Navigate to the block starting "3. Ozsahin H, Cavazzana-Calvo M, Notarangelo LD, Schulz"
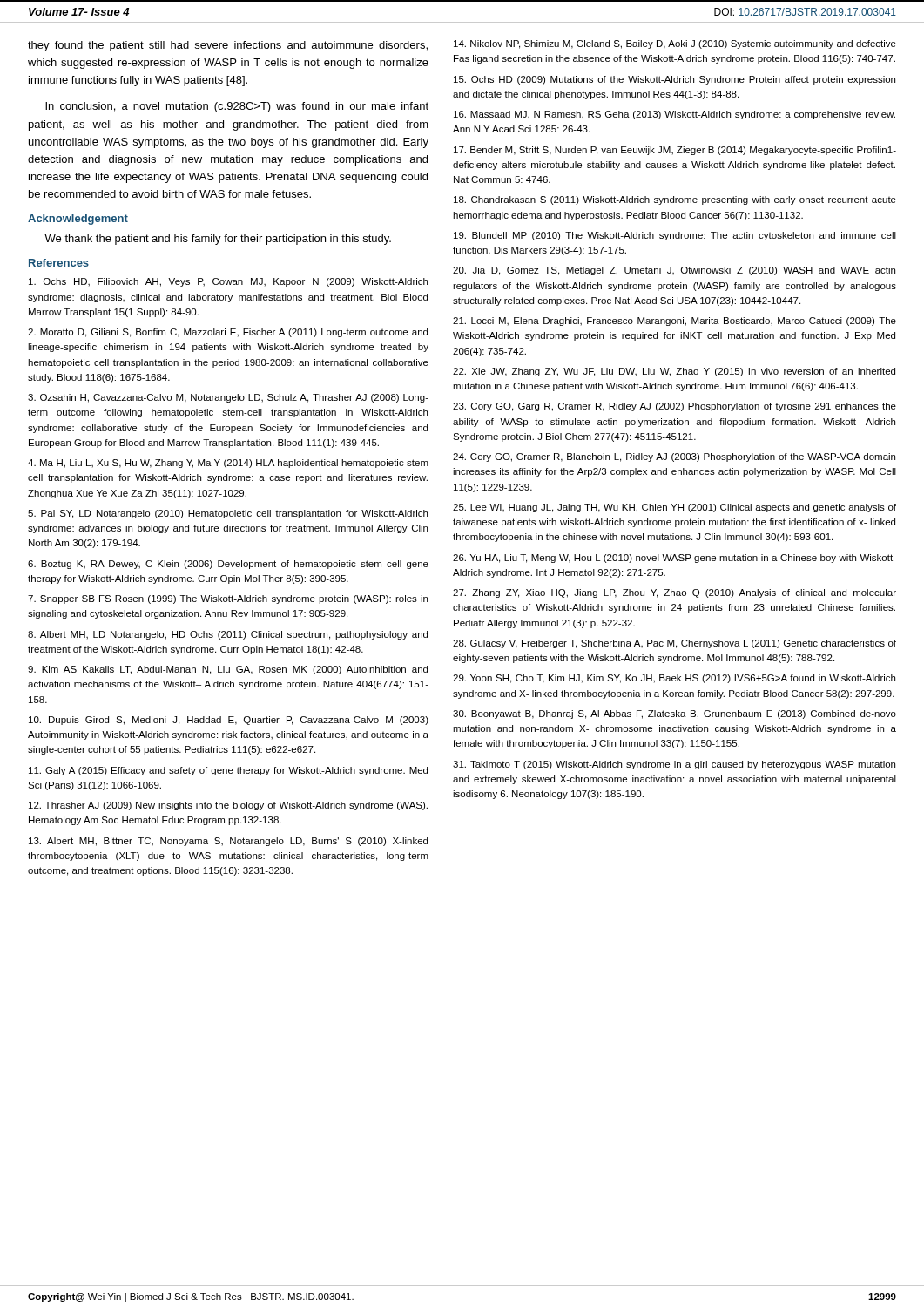The height and width of the screenshot is (1307, 924). tap(228, 420)
